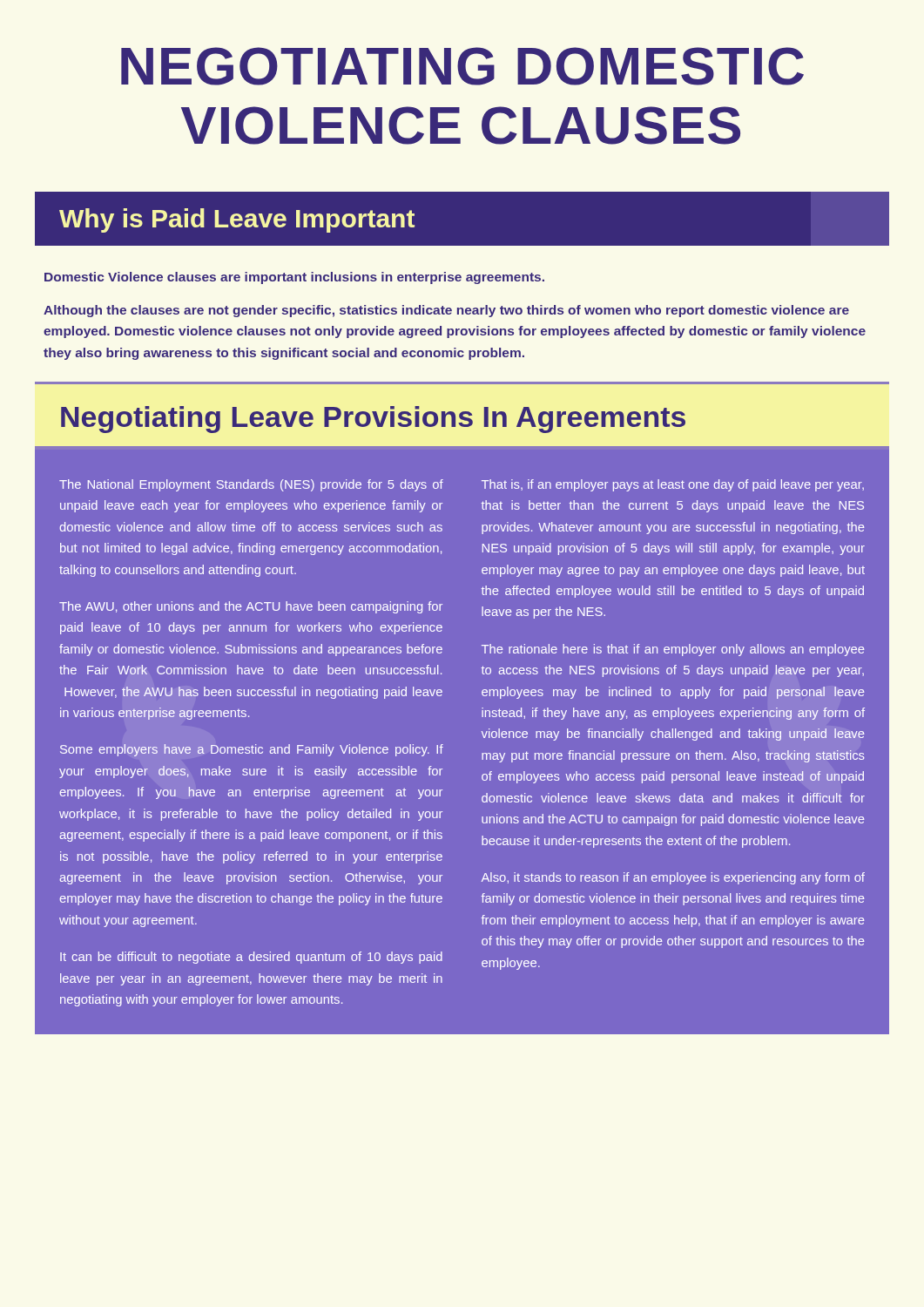
Task: Where does it say "Negotiating Leave Provisions In Agreements"?
Action: (x=462, y=425)
